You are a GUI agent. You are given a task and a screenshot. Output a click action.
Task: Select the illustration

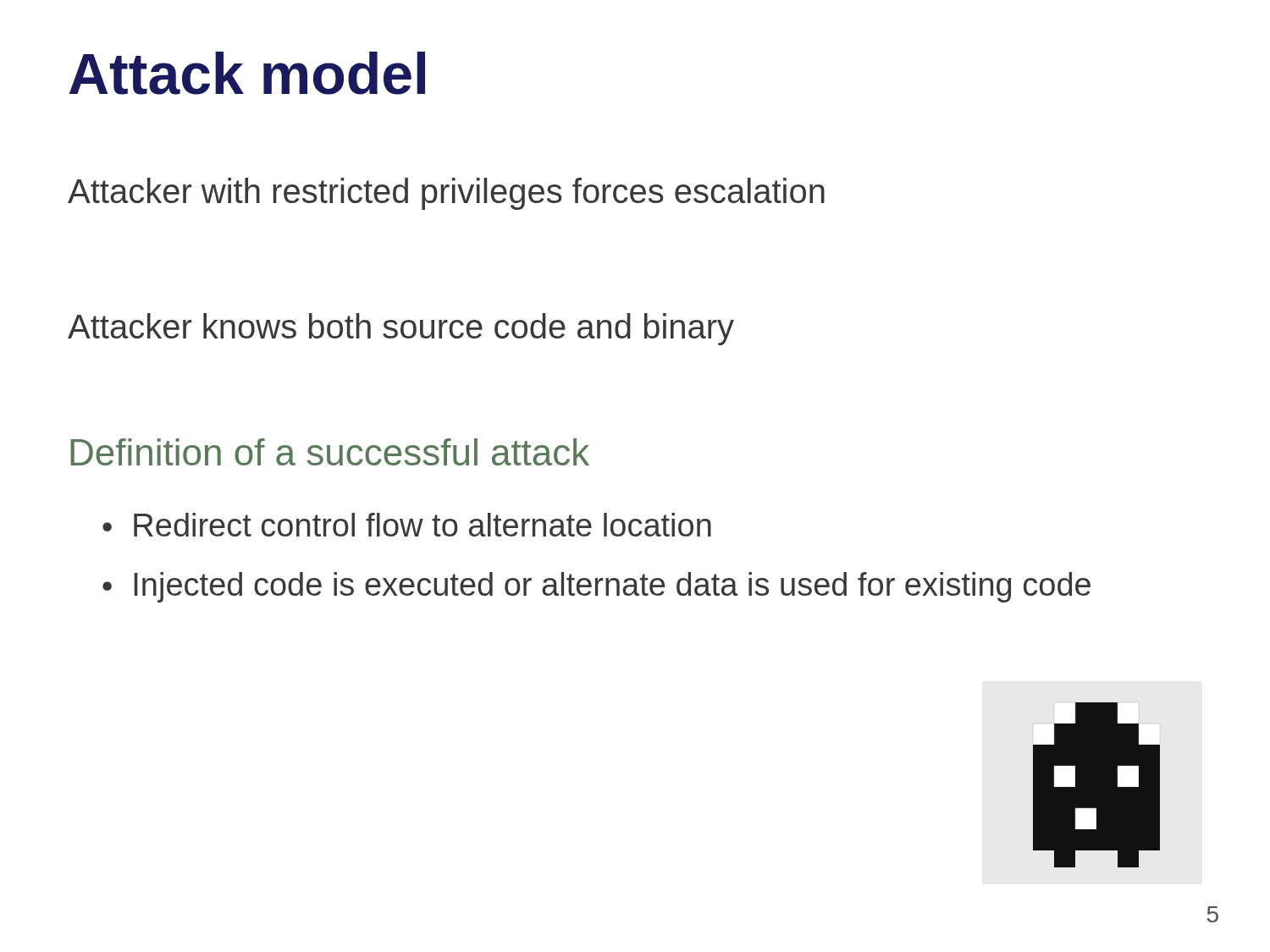pyautogui.click(x=1092, y=783)
